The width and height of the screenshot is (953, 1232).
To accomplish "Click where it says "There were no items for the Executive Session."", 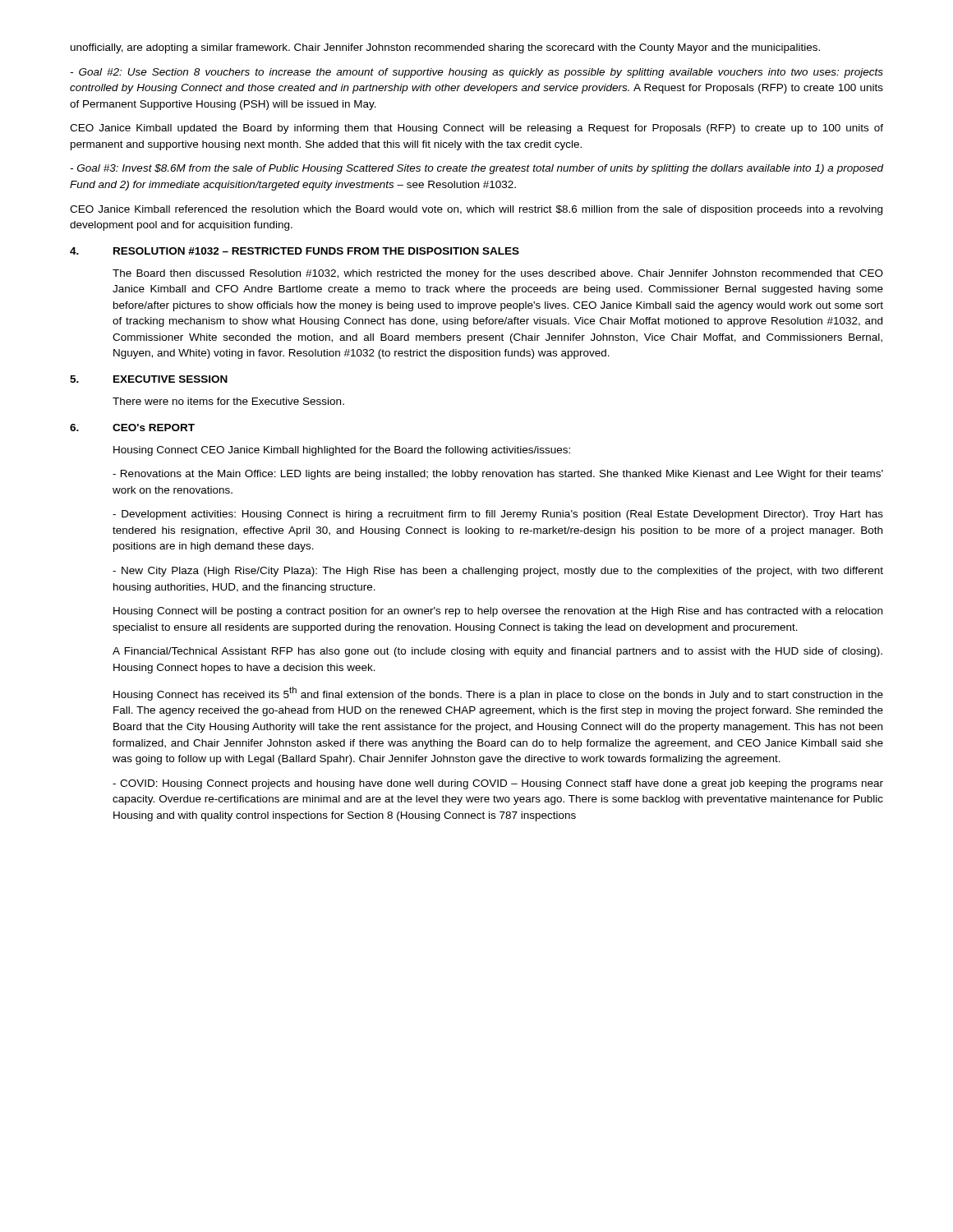I will click(x=229, y=401).
